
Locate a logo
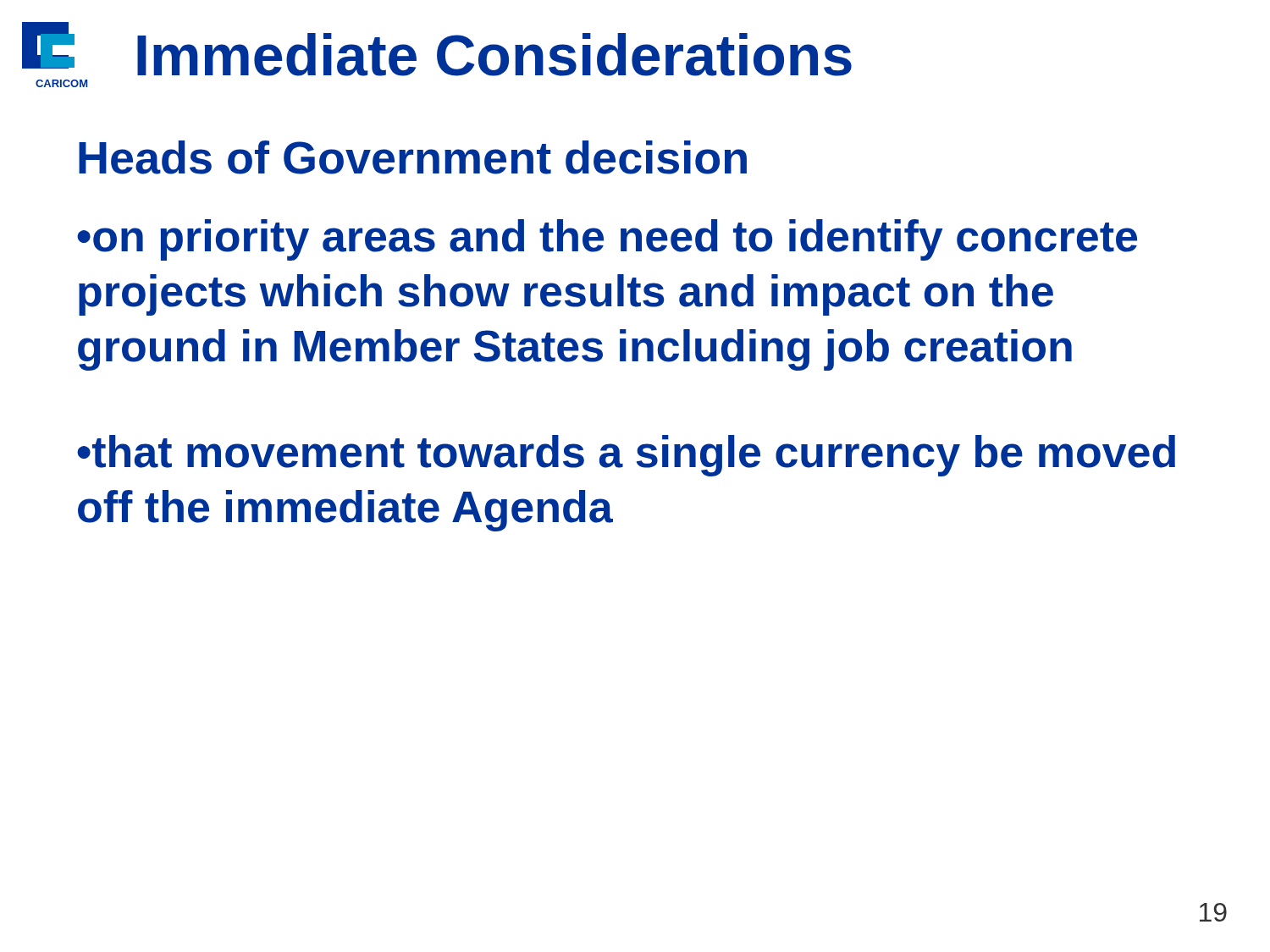coord(62,55)
